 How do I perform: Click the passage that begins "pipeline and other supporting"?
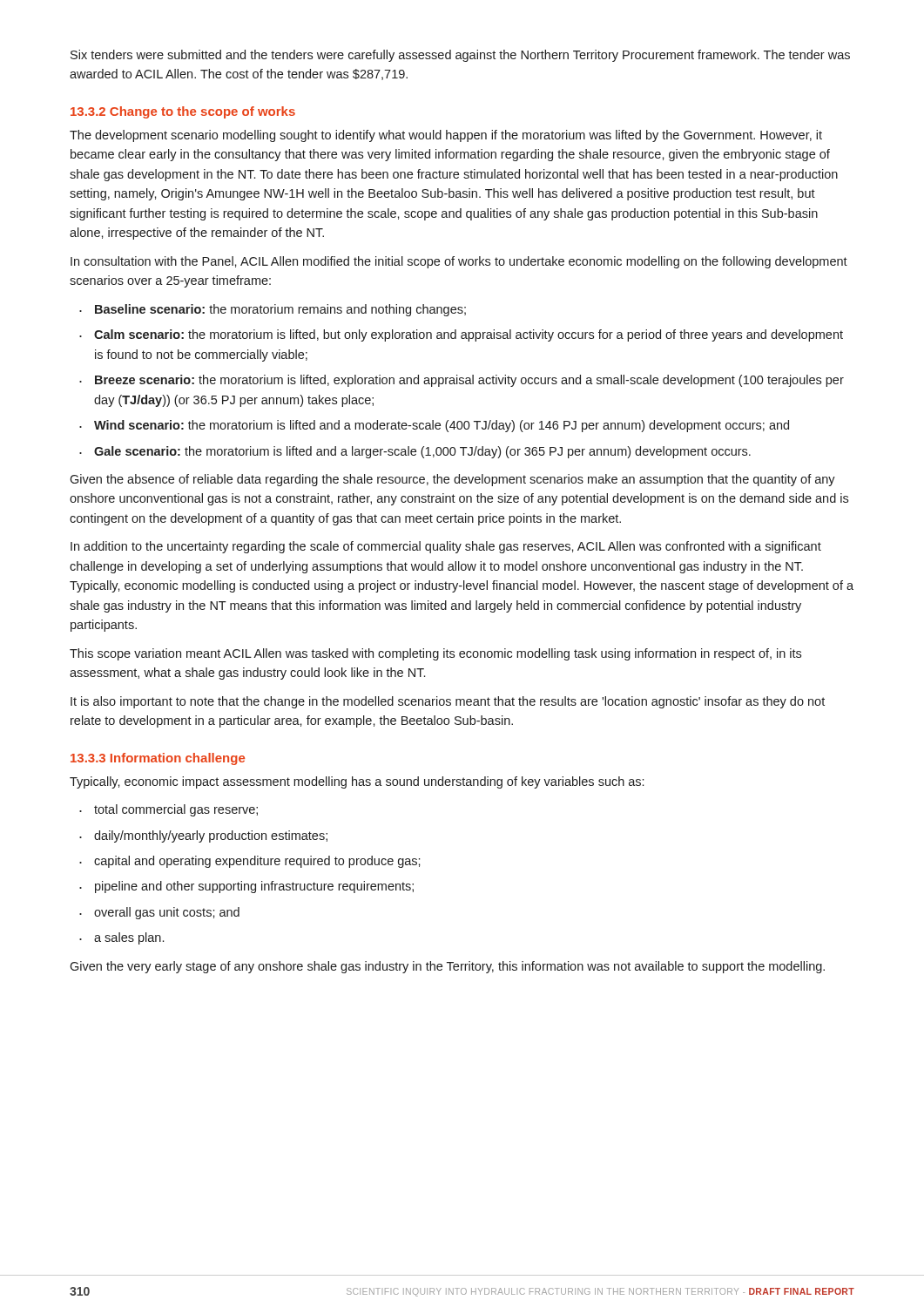point(254,887)
